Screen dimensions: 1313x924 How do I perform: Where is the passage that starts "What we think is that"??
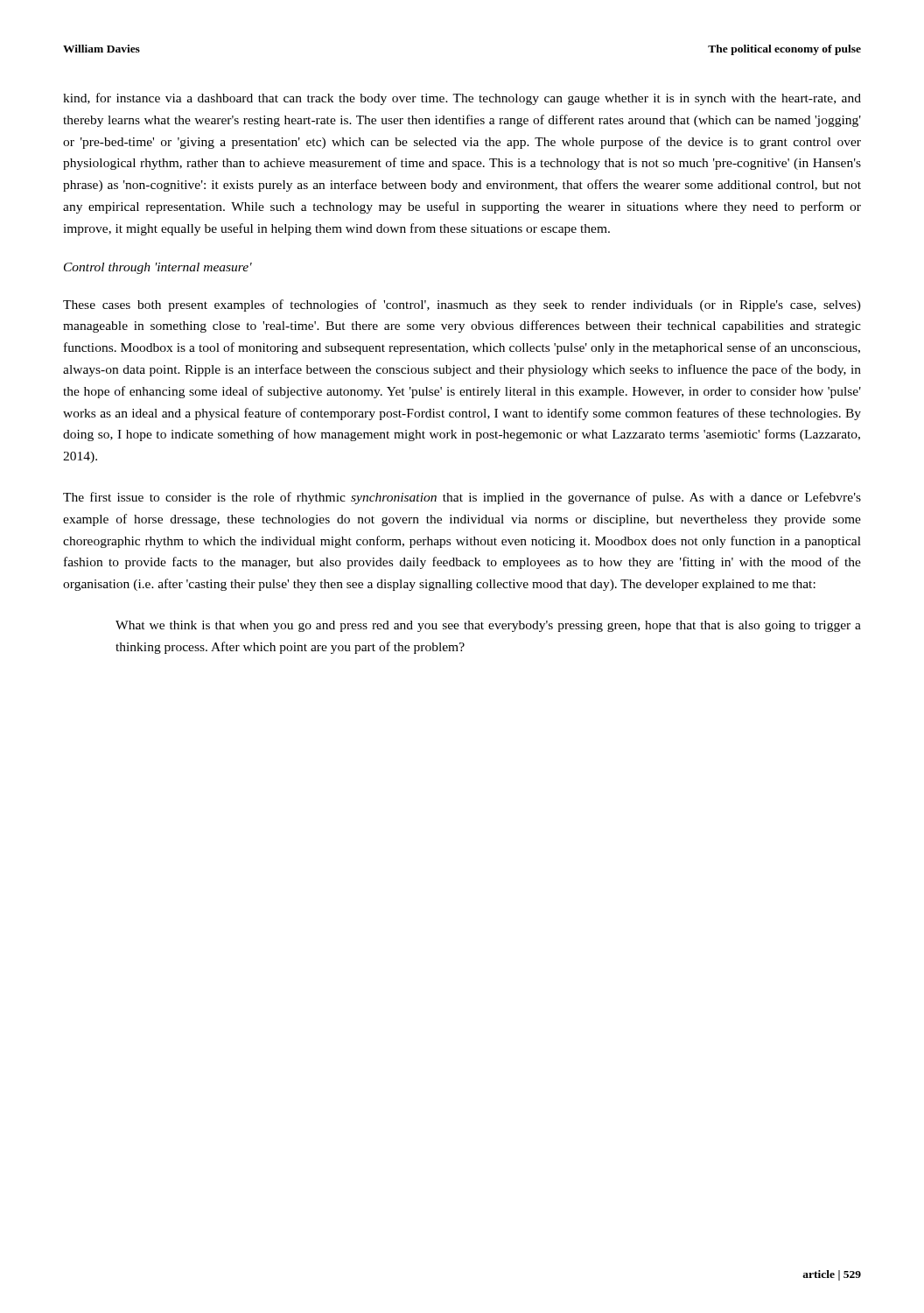pyautogui.click(x=488, y=635)
